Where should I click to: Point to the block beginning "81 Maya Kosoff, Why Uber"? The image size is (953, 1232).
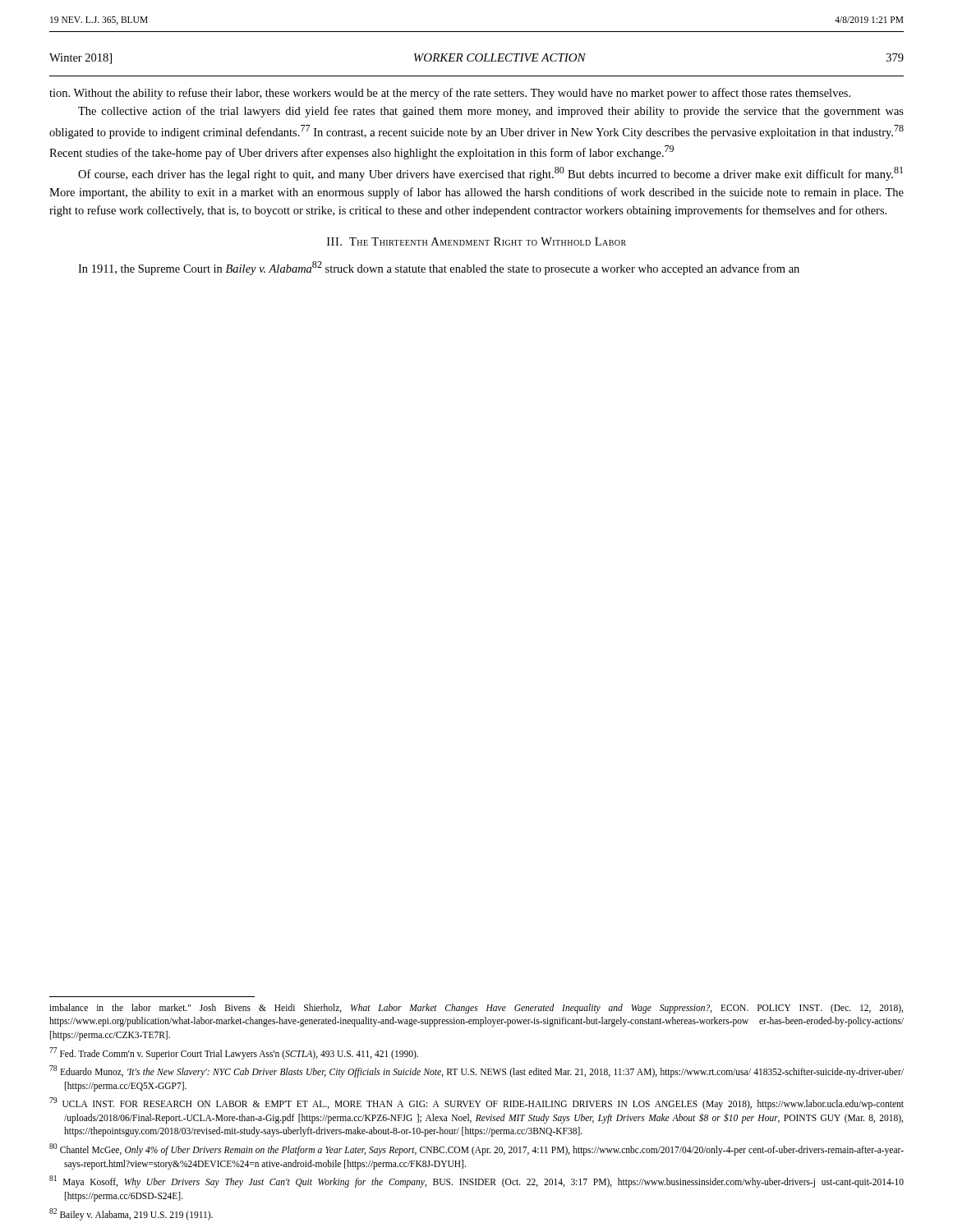tap(476, 1187)
